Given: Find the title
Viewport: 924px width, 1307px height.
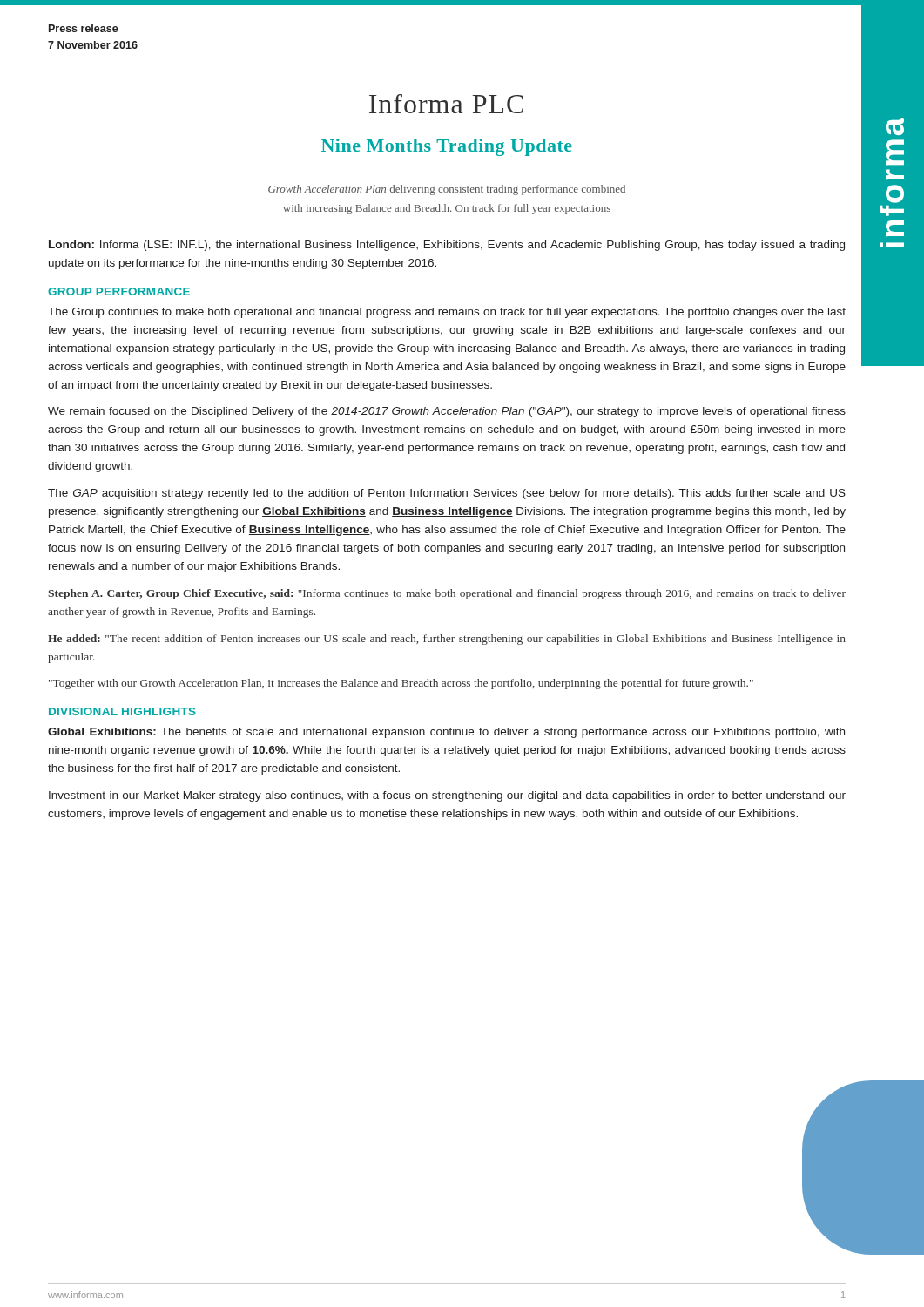Looking at the screenshot, I should tap(447, 104).
